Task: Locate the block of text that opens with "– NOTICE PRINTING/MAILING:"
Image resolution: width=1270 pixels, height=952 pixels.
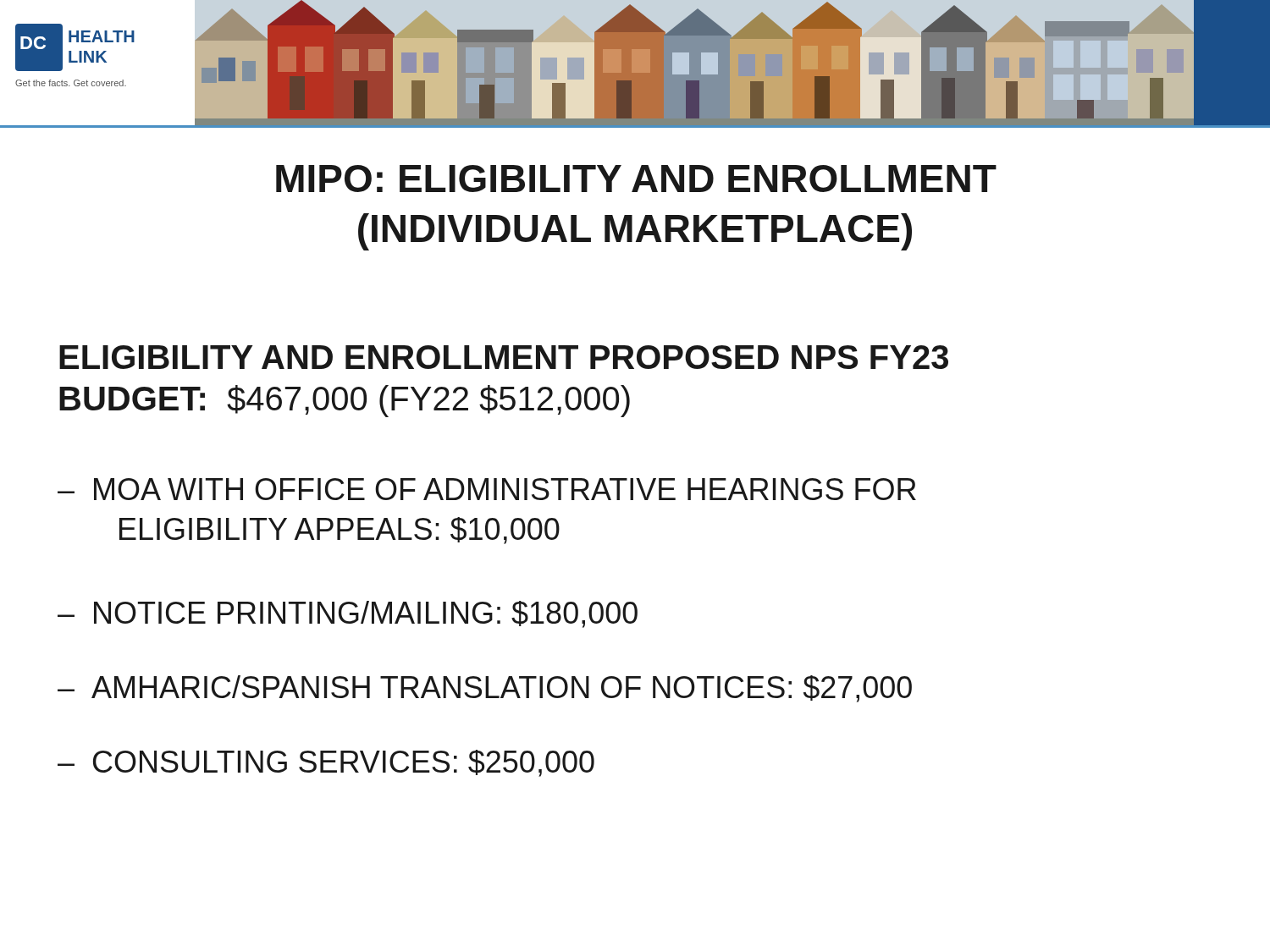Action: pos(348,614)
